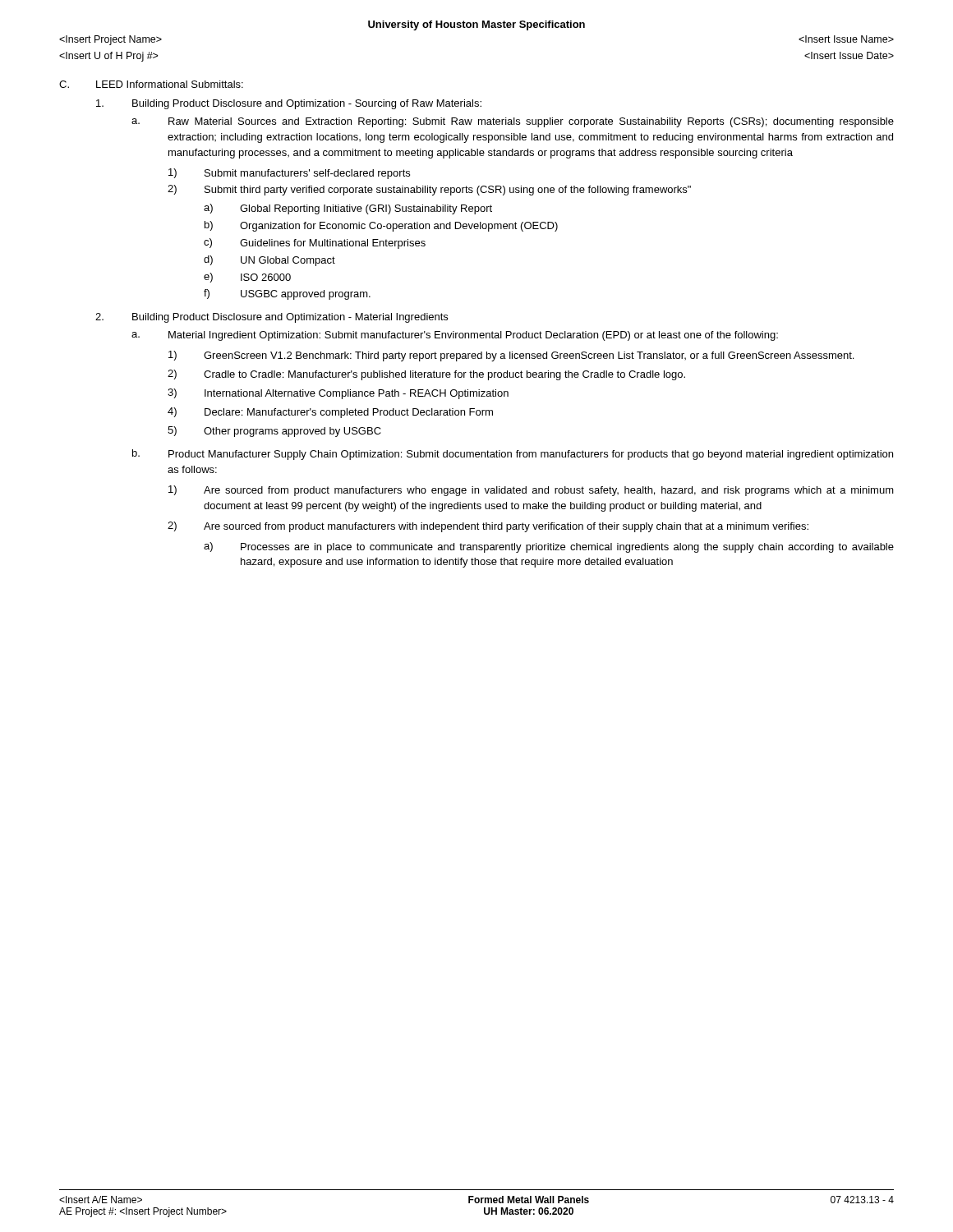Click on the region starting "d) UN Global Compact"
The image size is (953, 1232).
click(x=269, y=261)
